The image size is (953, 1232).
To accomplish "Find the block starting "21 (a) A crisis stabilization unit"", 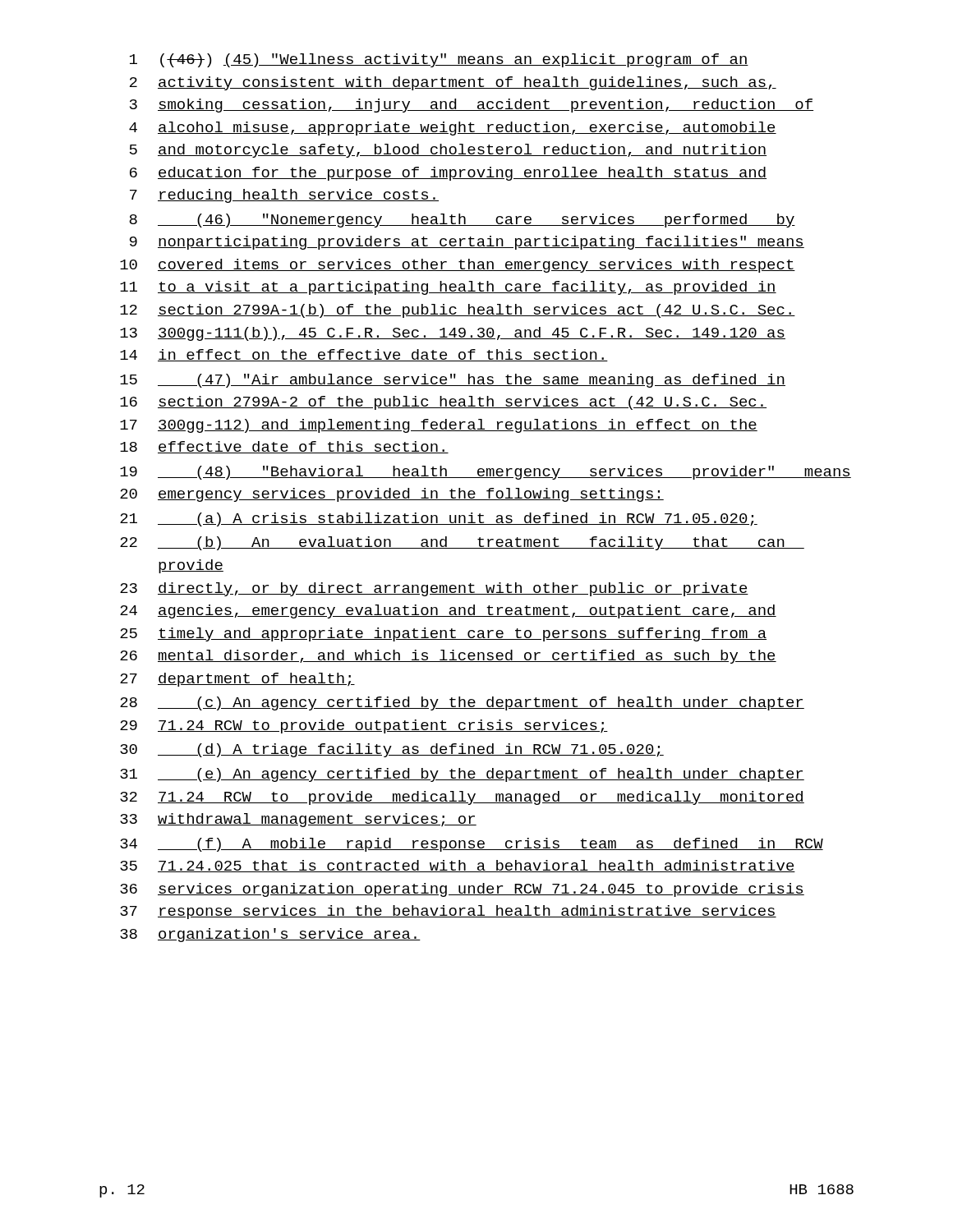I will 476,520.
